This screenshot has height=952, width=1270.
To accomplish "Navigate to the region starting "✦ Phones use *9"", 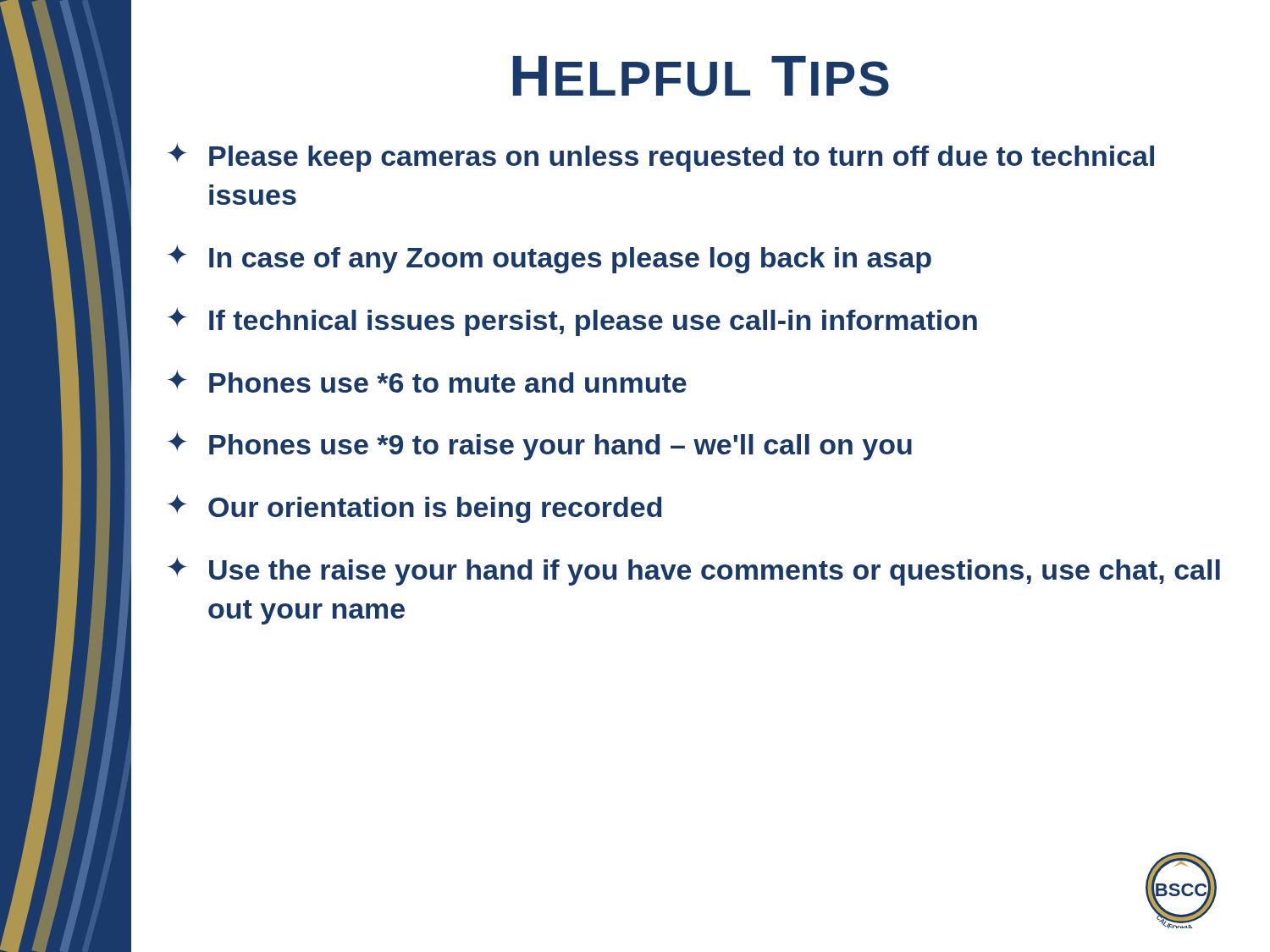I will (x=539, y=445).
